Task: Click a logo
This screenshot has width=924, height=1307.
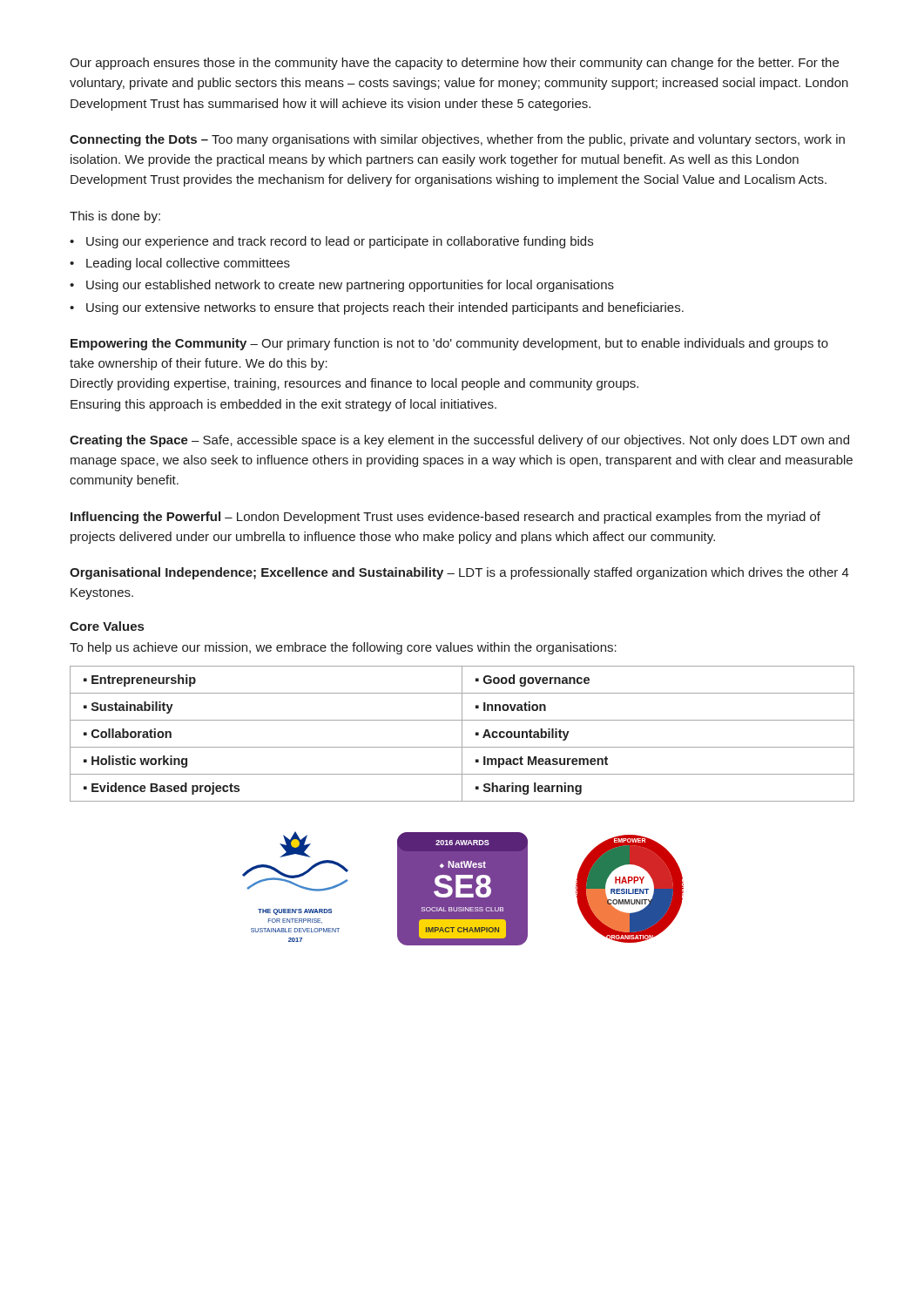Action: pyautogui.click(x=462, y=889)
